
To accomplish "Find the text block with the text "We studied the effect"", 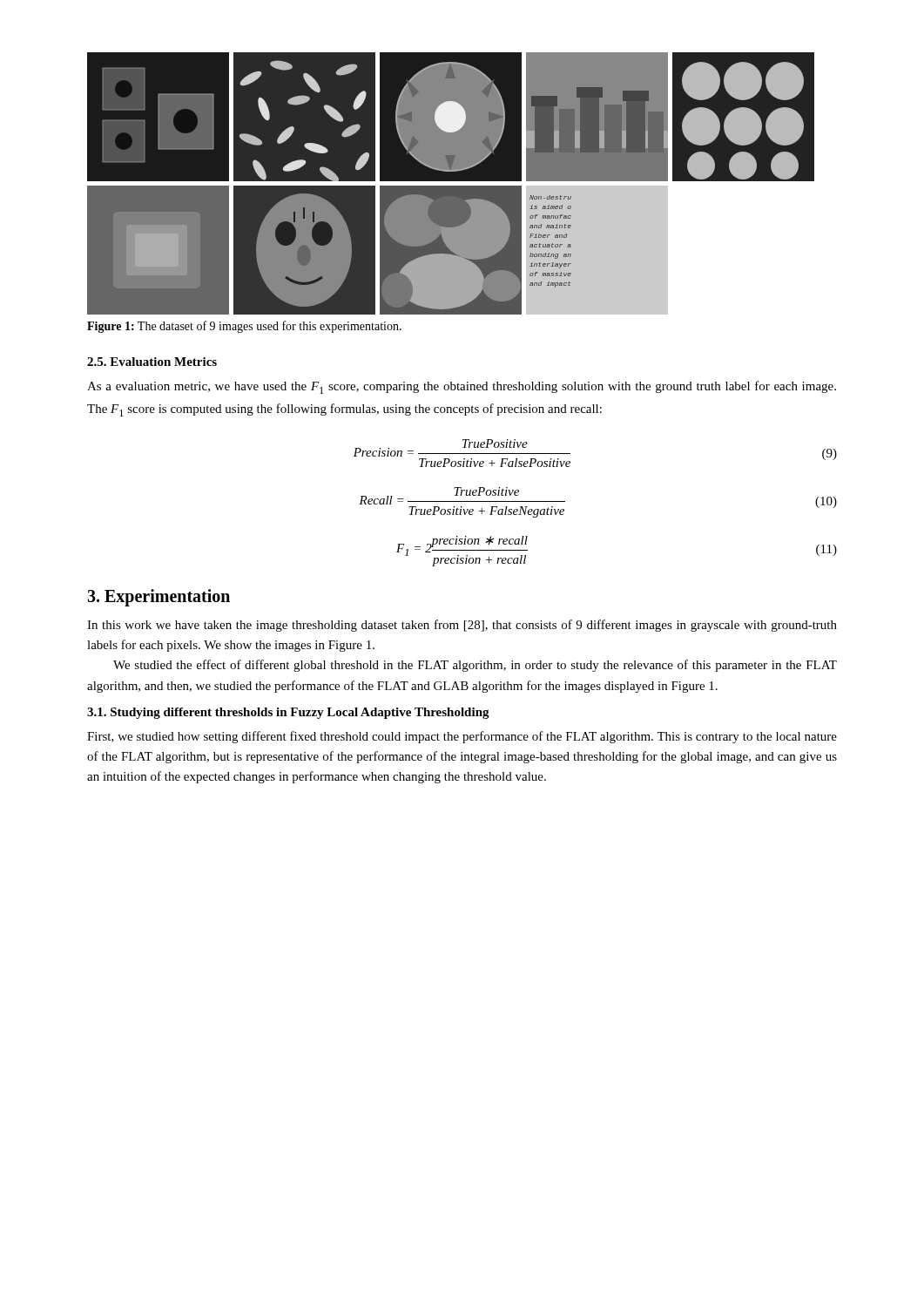I will pyautogui.click(x=462, y=675).
